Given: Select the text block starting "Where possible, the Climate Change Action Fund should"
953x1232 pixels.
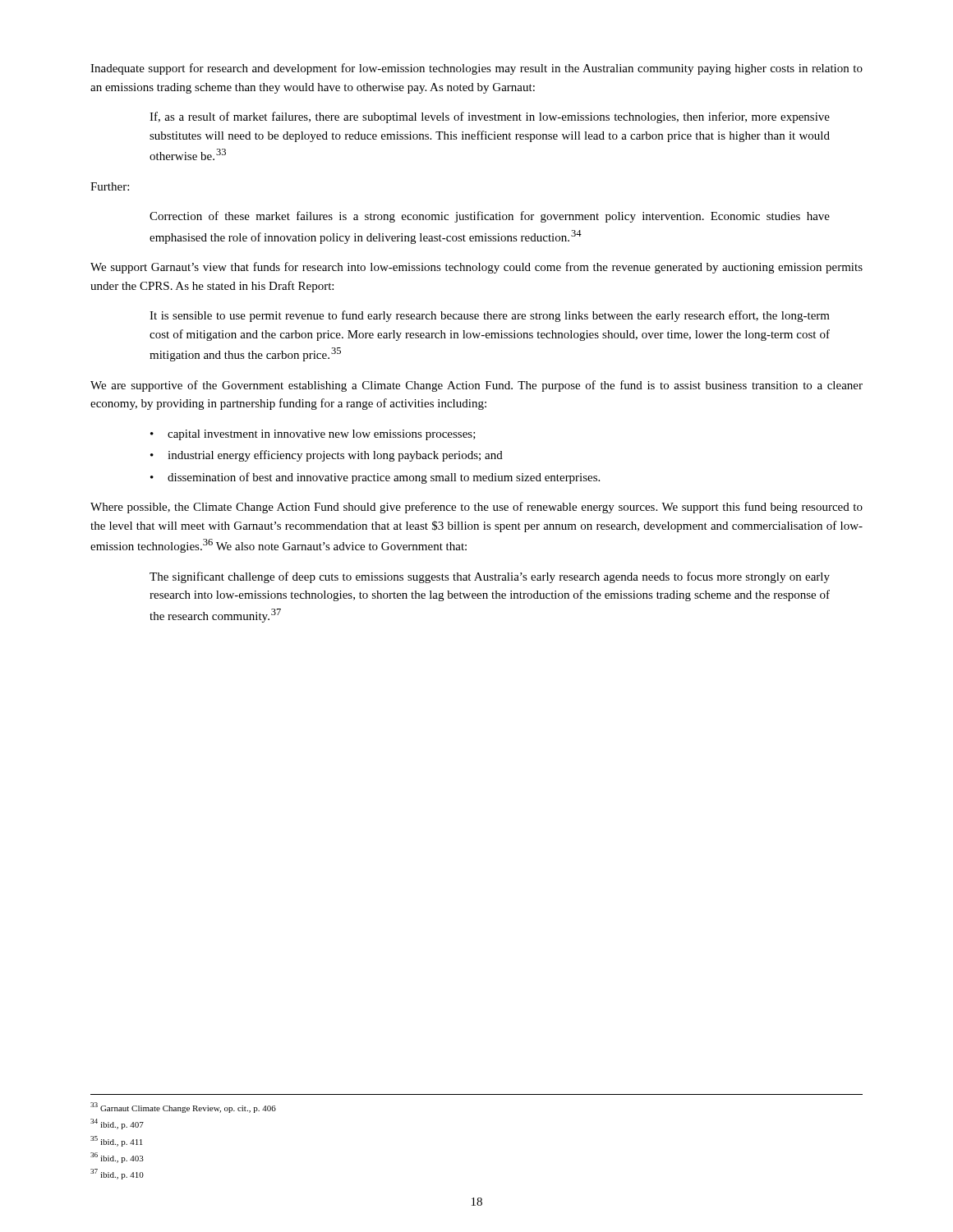Looking at the screenshot, I should tap(476, 526).
